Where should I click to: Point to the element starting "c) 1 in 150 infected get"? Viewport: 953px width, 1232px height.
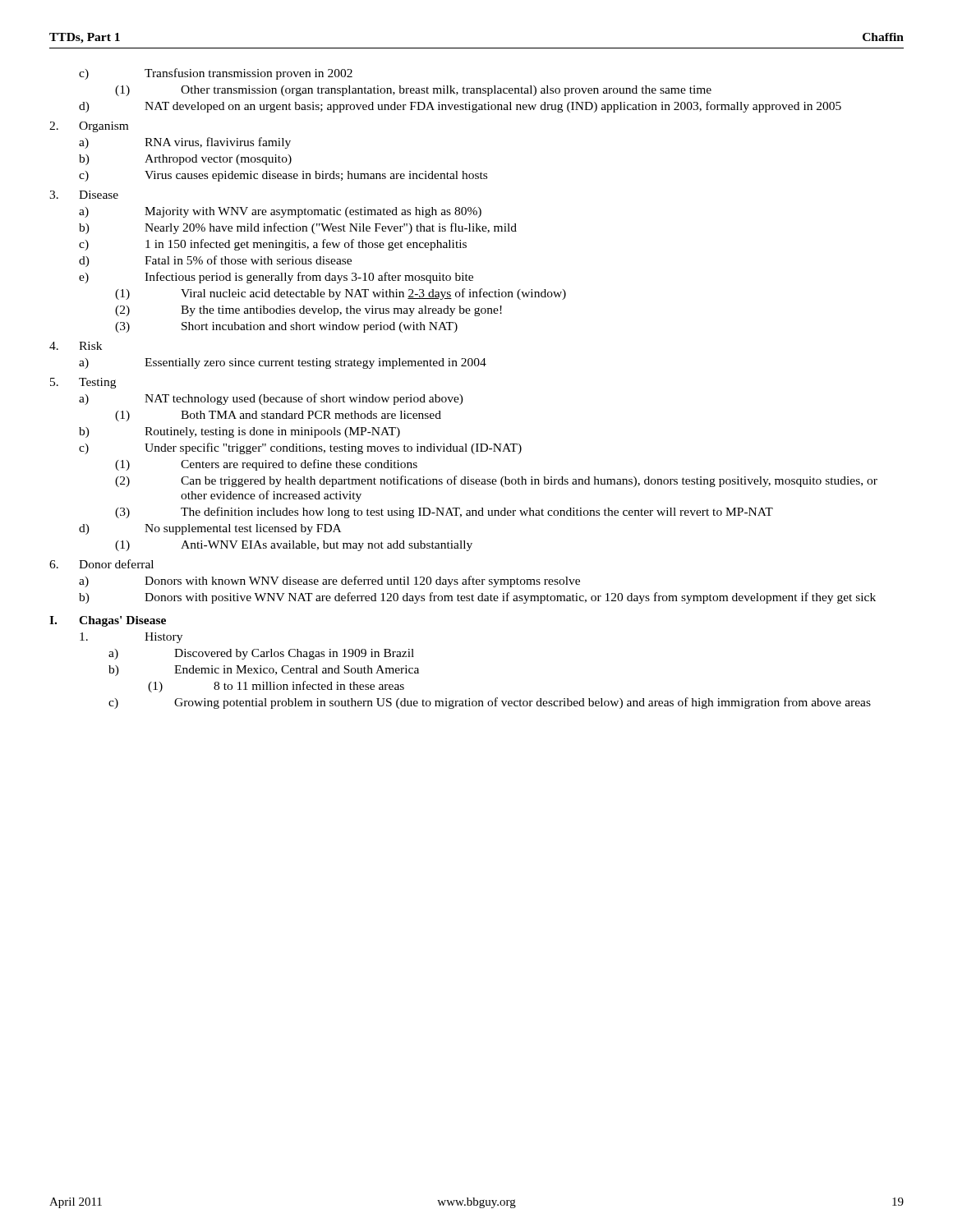[476, 244]
